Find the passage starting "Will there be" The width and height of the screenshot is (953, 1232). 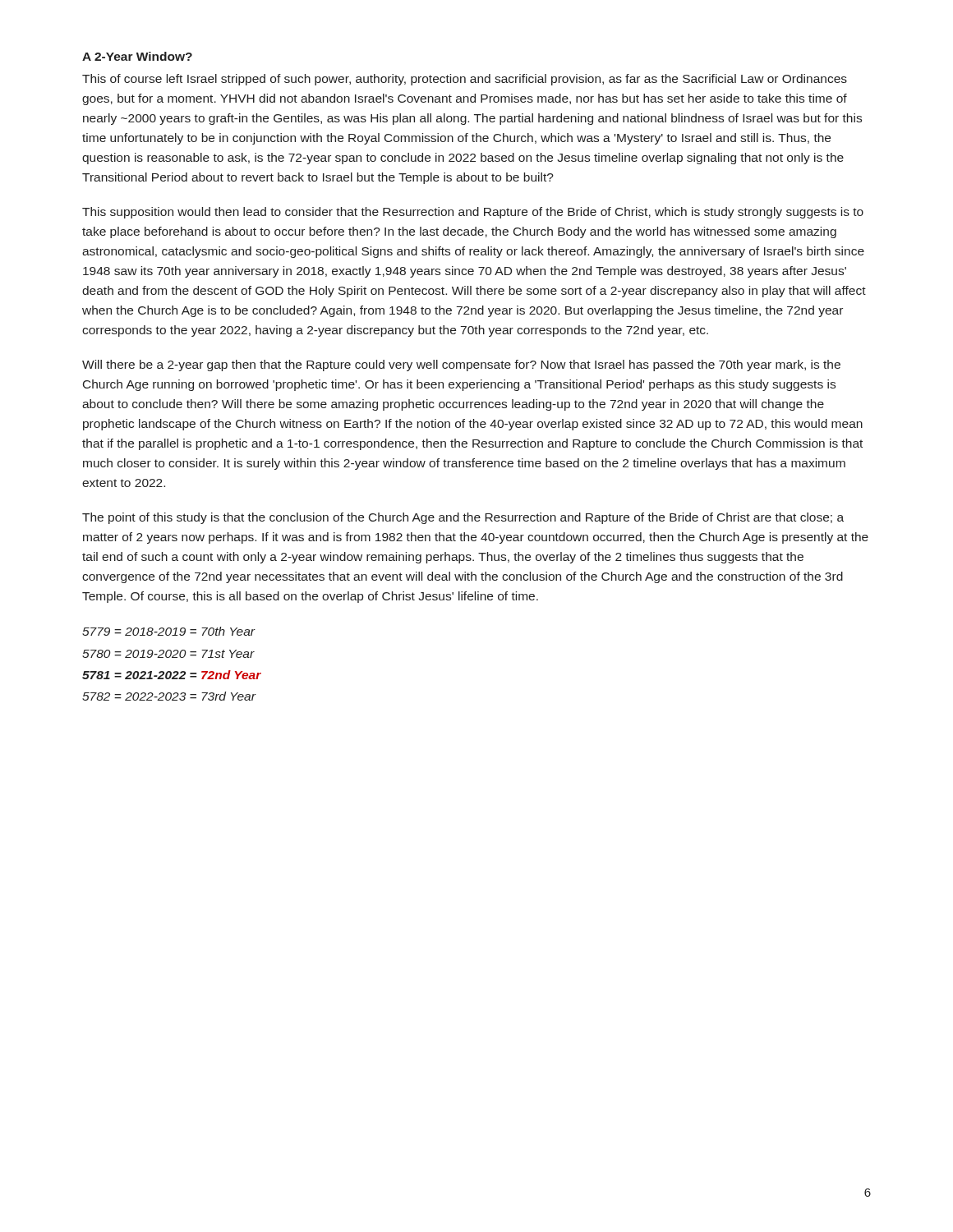(473, 424)
